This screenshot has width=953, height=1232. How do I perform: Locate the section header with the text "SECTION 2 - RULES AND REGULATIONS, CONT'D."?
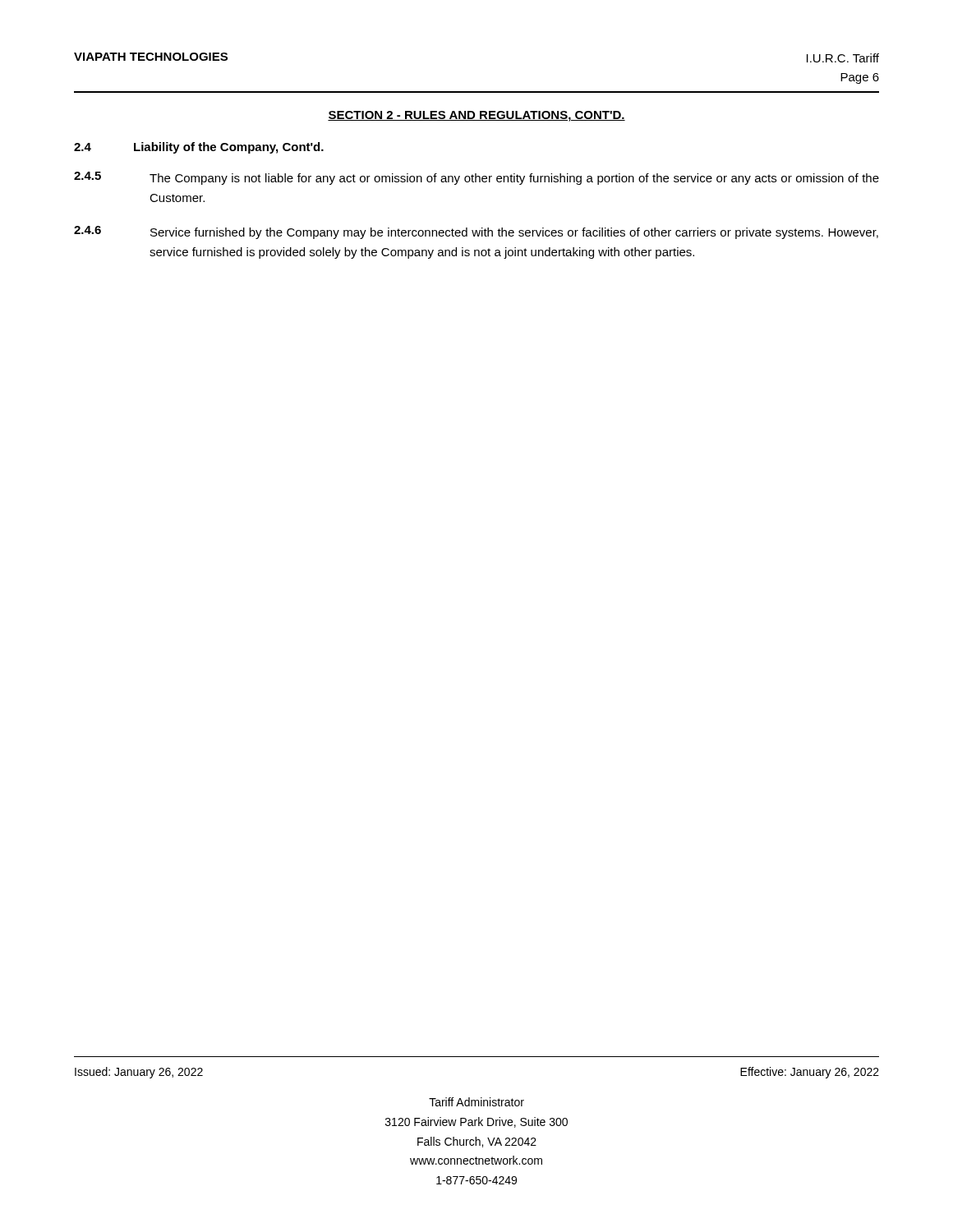[476, 115]
